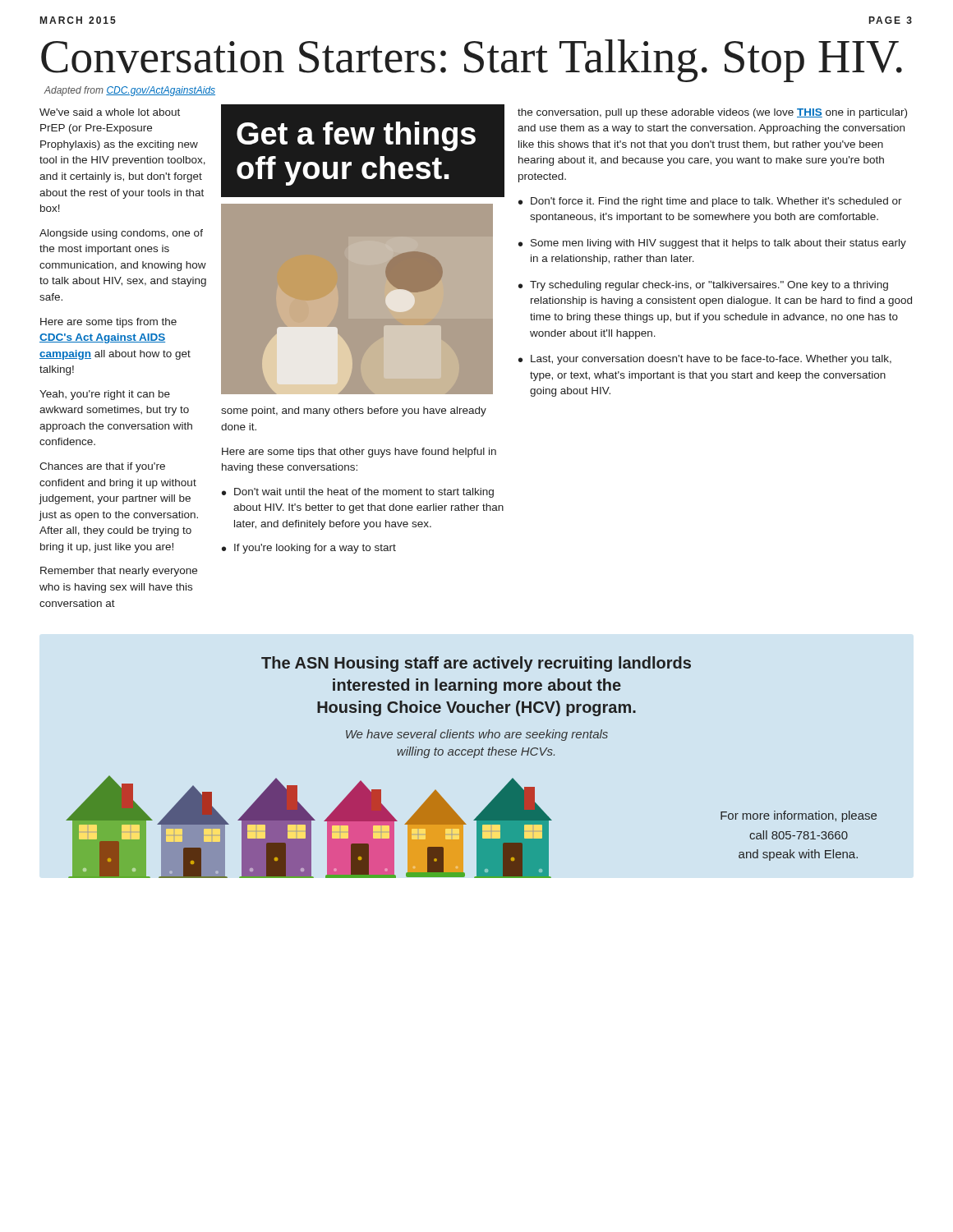
Task: Locate the block of text that opens with "• If you're looking for a way"
Action: 308,551
